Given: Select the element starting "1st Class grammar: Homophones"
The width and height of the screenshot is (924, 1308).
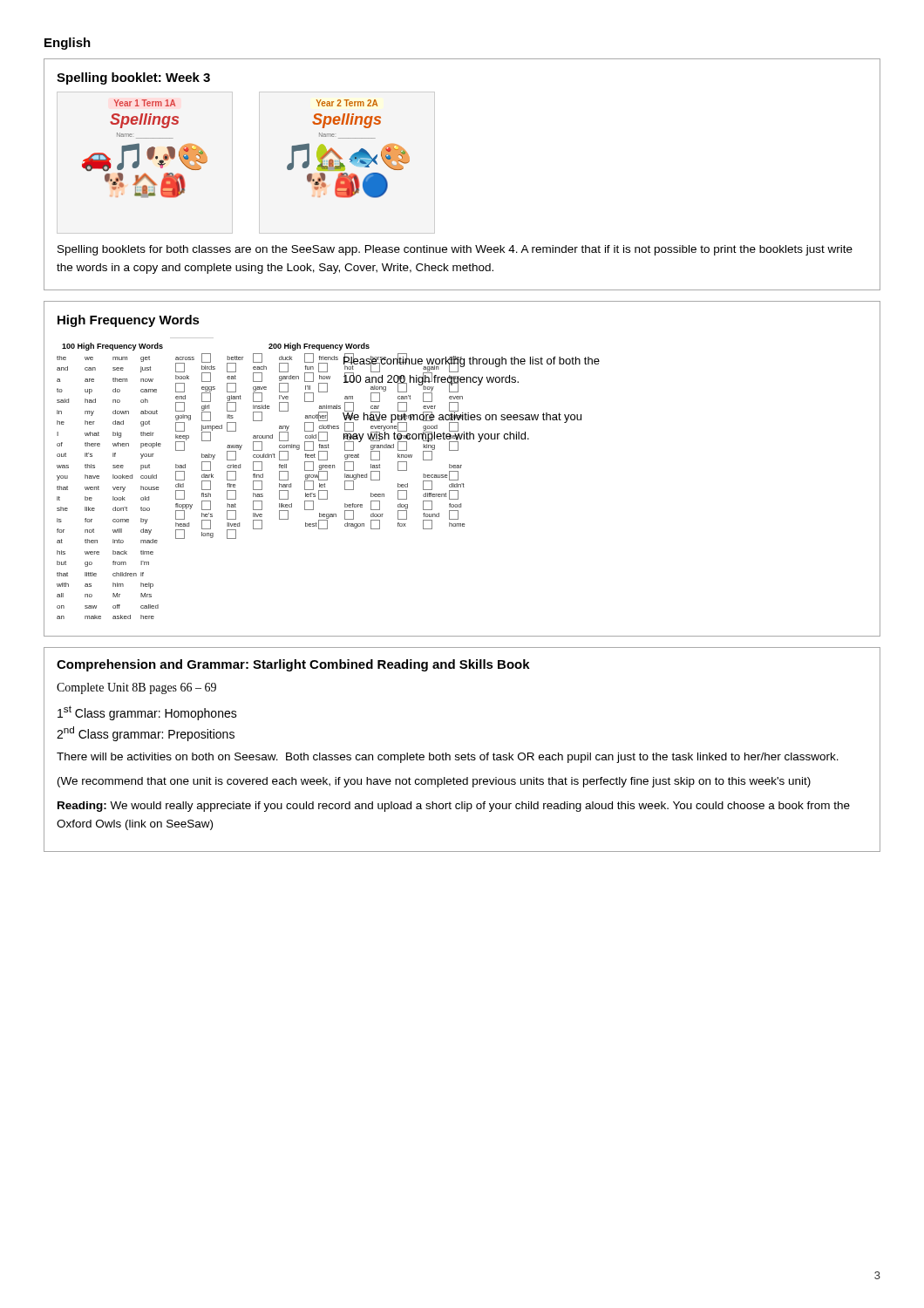Looking at the screenshot, I should point(147,711).
